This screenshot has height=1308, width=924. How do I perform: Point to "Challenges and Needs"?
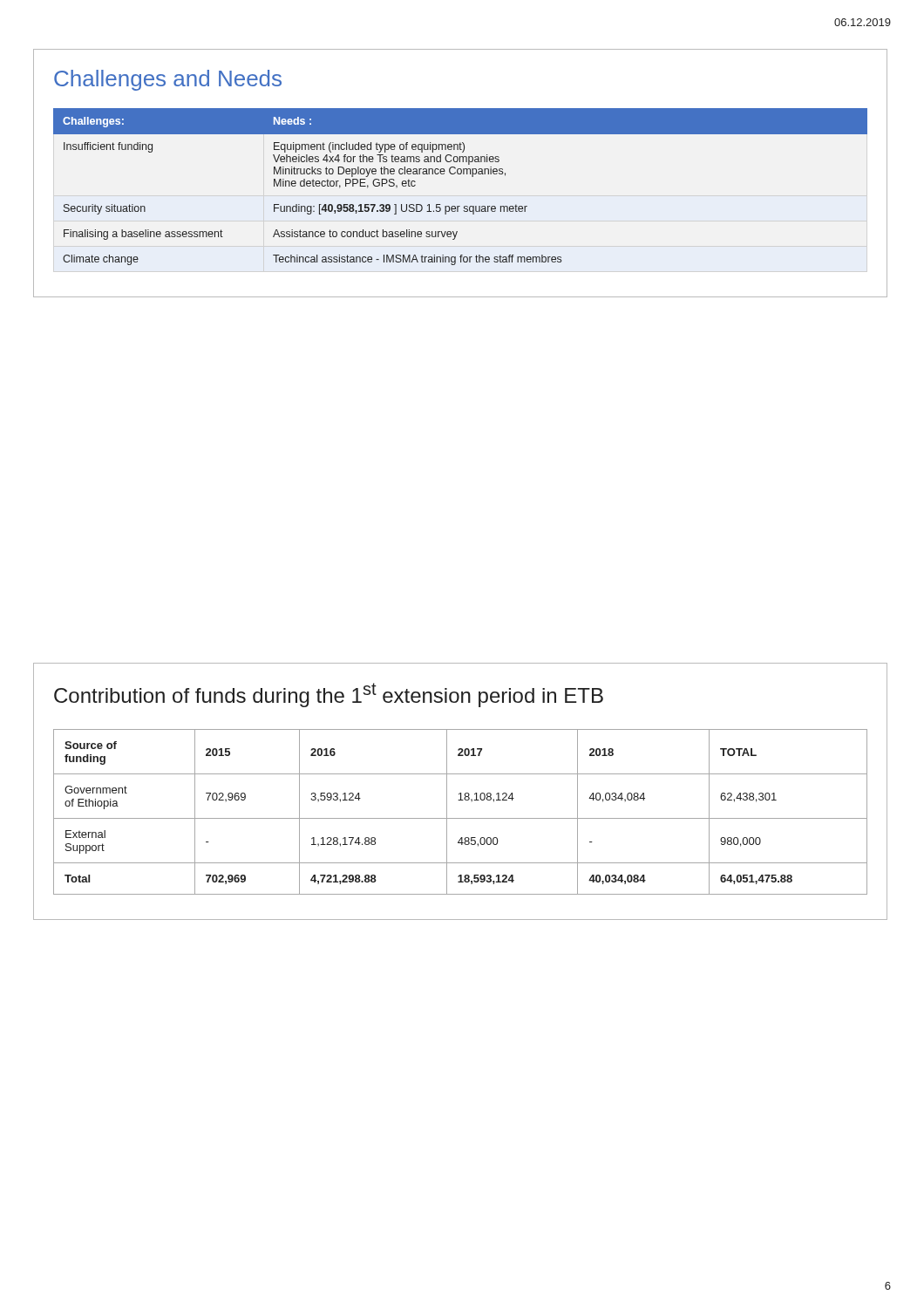pyautogui.click(x=168, y=78)
